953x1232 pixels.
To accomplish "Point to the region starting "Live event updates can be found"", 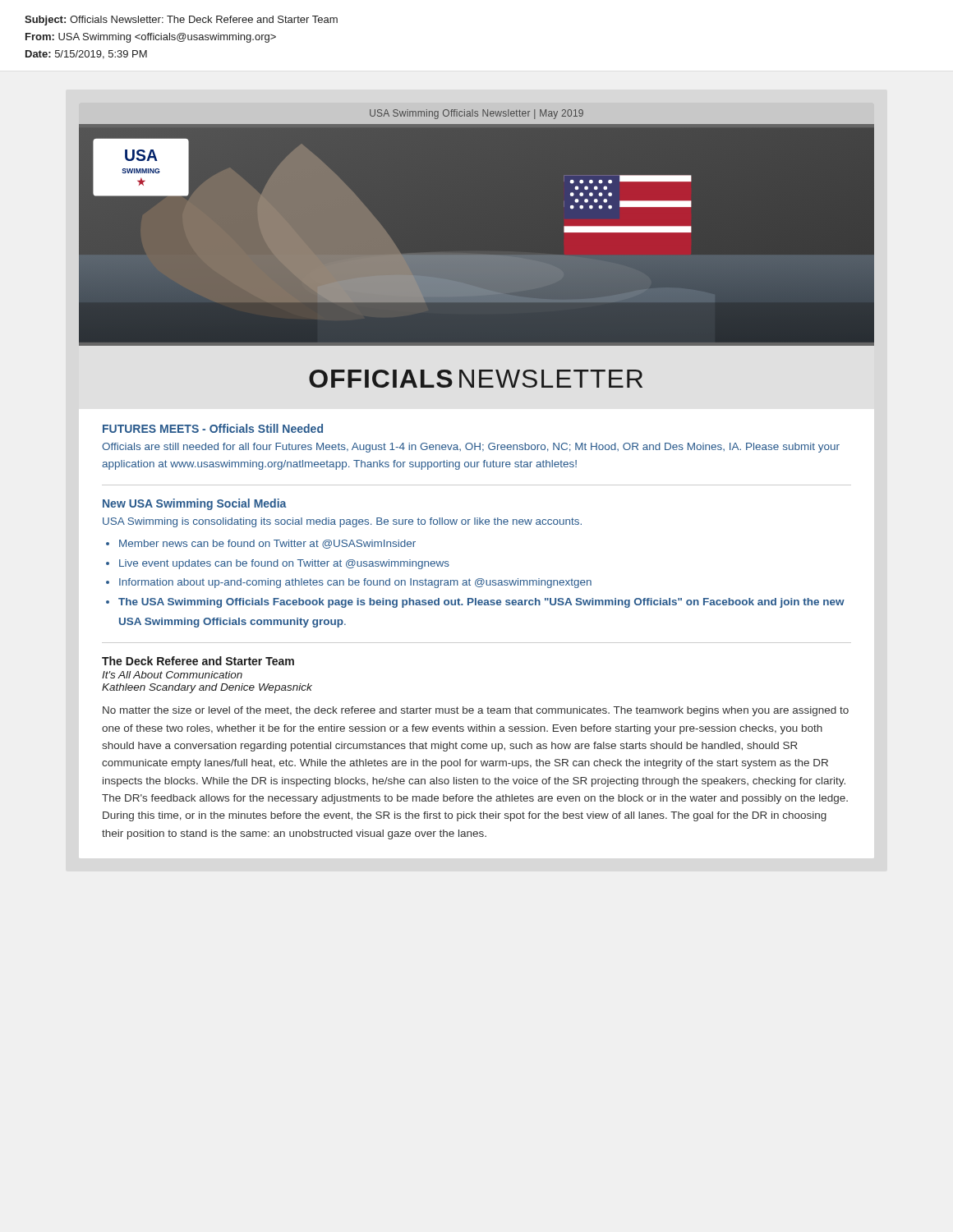I will pyautogui.click(x=284, y=563).
